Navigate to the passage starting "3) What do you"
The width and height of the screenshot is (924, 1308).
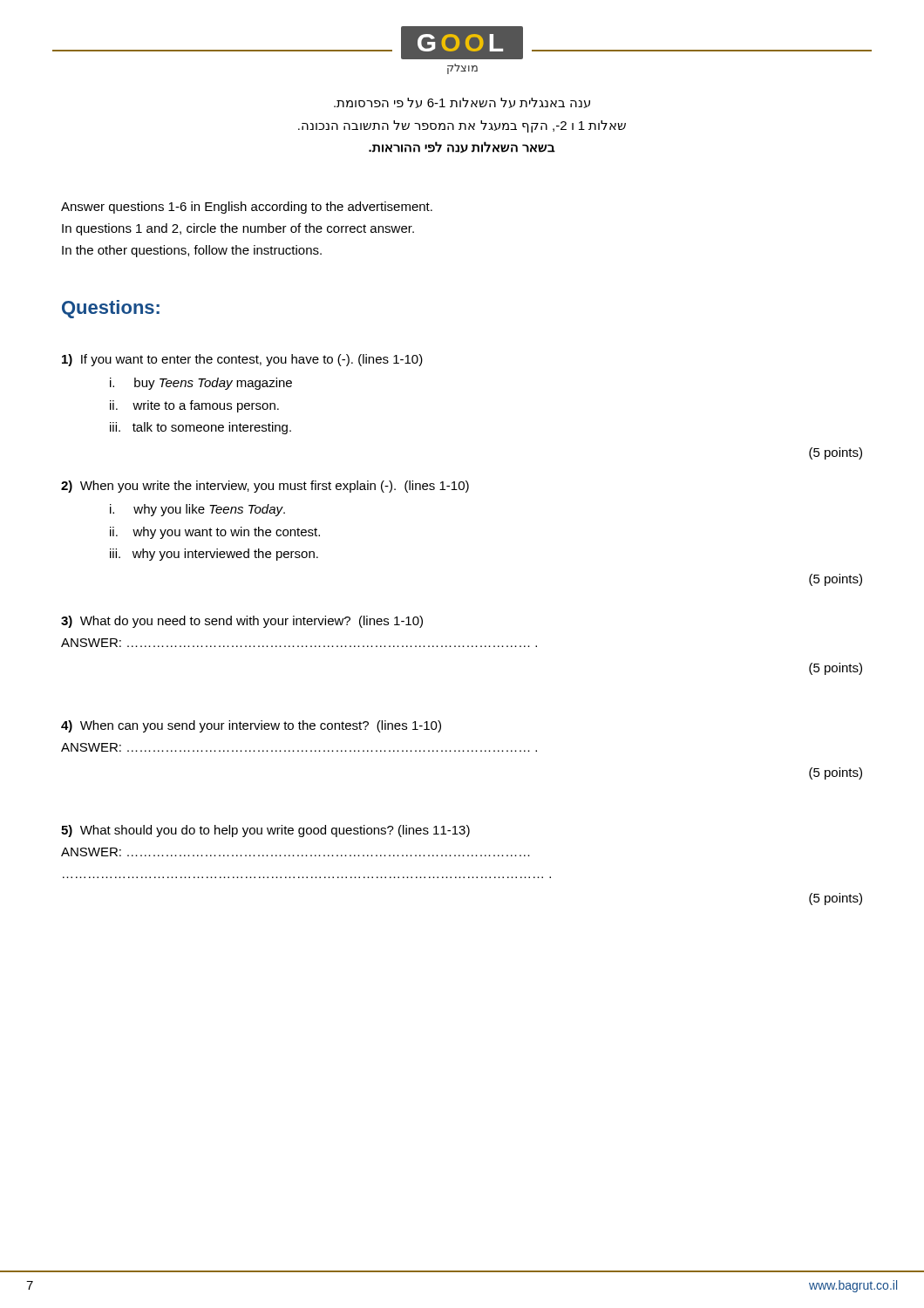pyautogui.click(x=462, y=645)
